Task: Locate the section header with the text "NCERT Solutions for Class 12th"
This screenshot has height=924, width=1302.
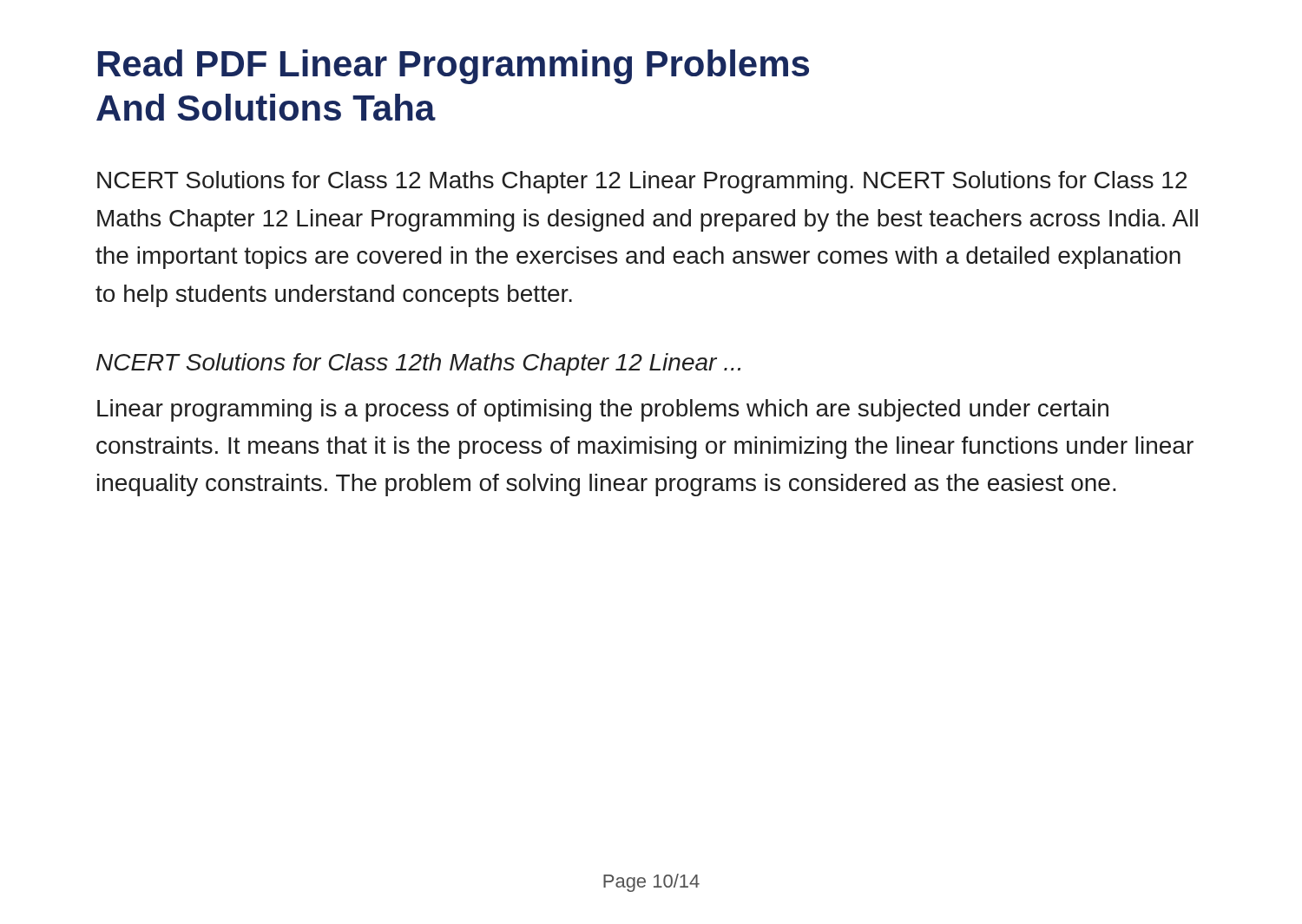Action: pos(419,362)
